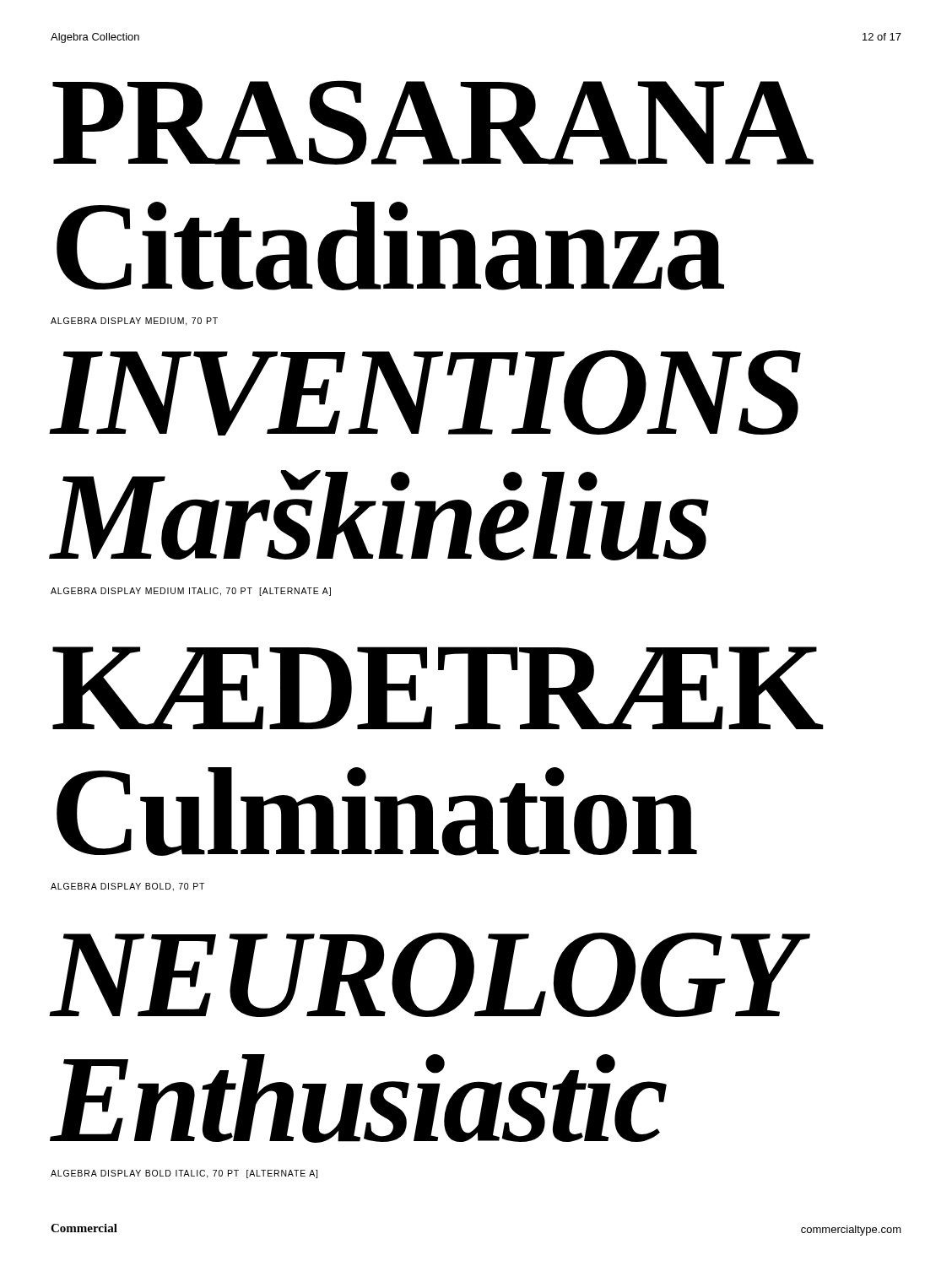Find "ALGEBRA DISPLAY BOLD, 70 PT" on this page
Viewport: 952px width, 1266px height.
128,886
